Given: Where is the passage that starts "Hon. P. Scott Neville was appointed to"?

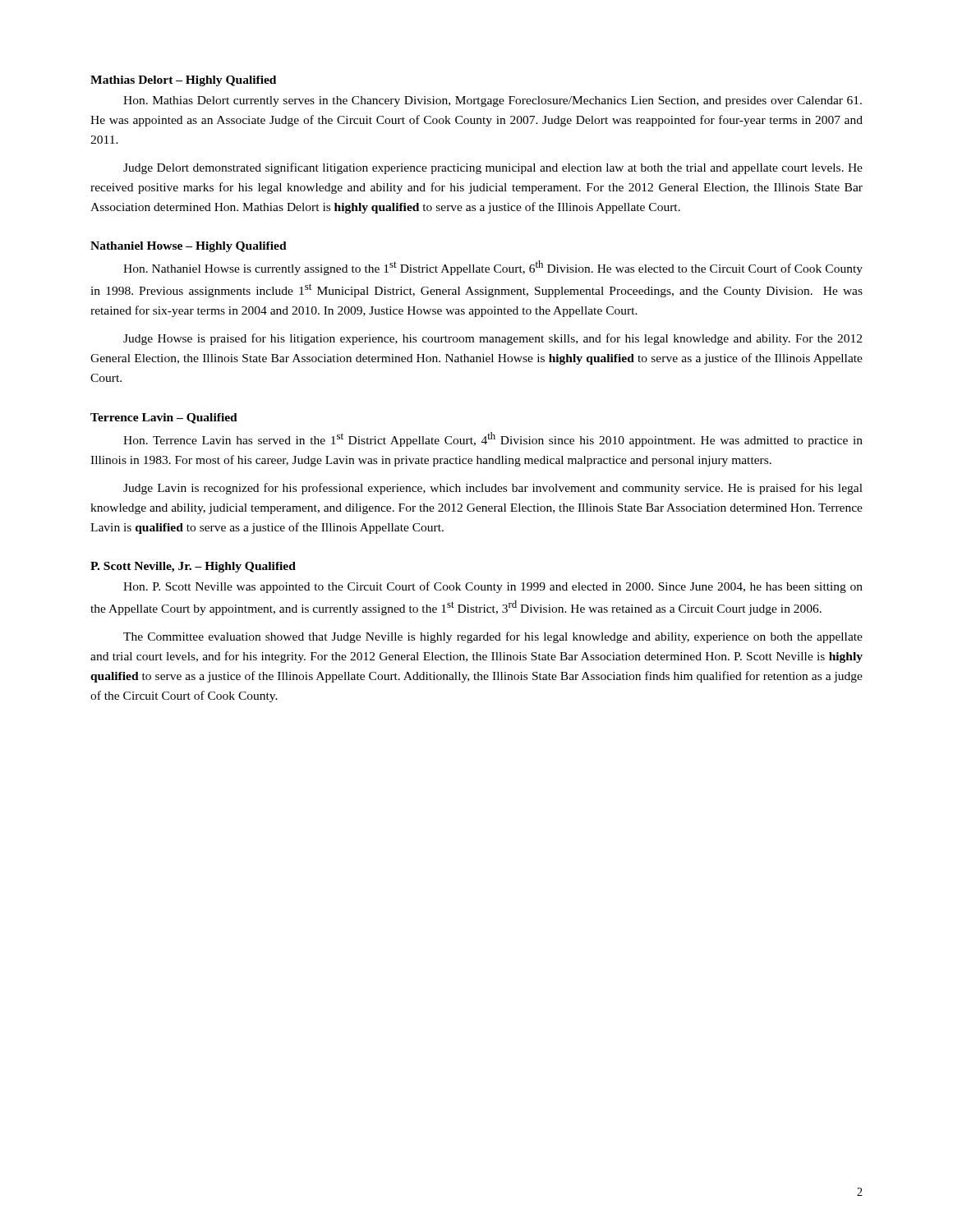Looking at the screenshot, I should [x=476, y=597].
